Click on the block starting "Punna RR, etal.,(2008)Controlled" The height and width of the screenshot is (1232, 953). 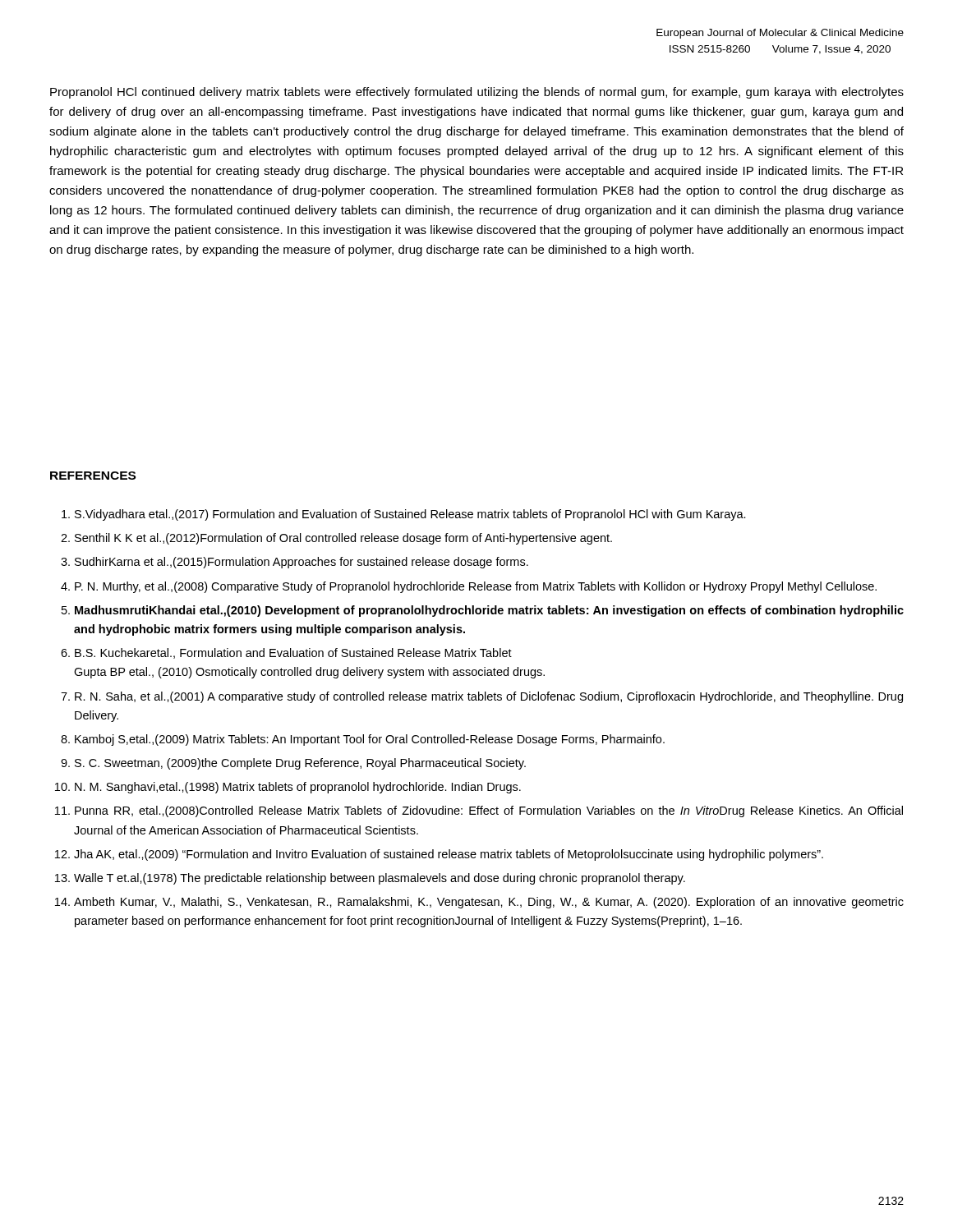coord(489,821)
